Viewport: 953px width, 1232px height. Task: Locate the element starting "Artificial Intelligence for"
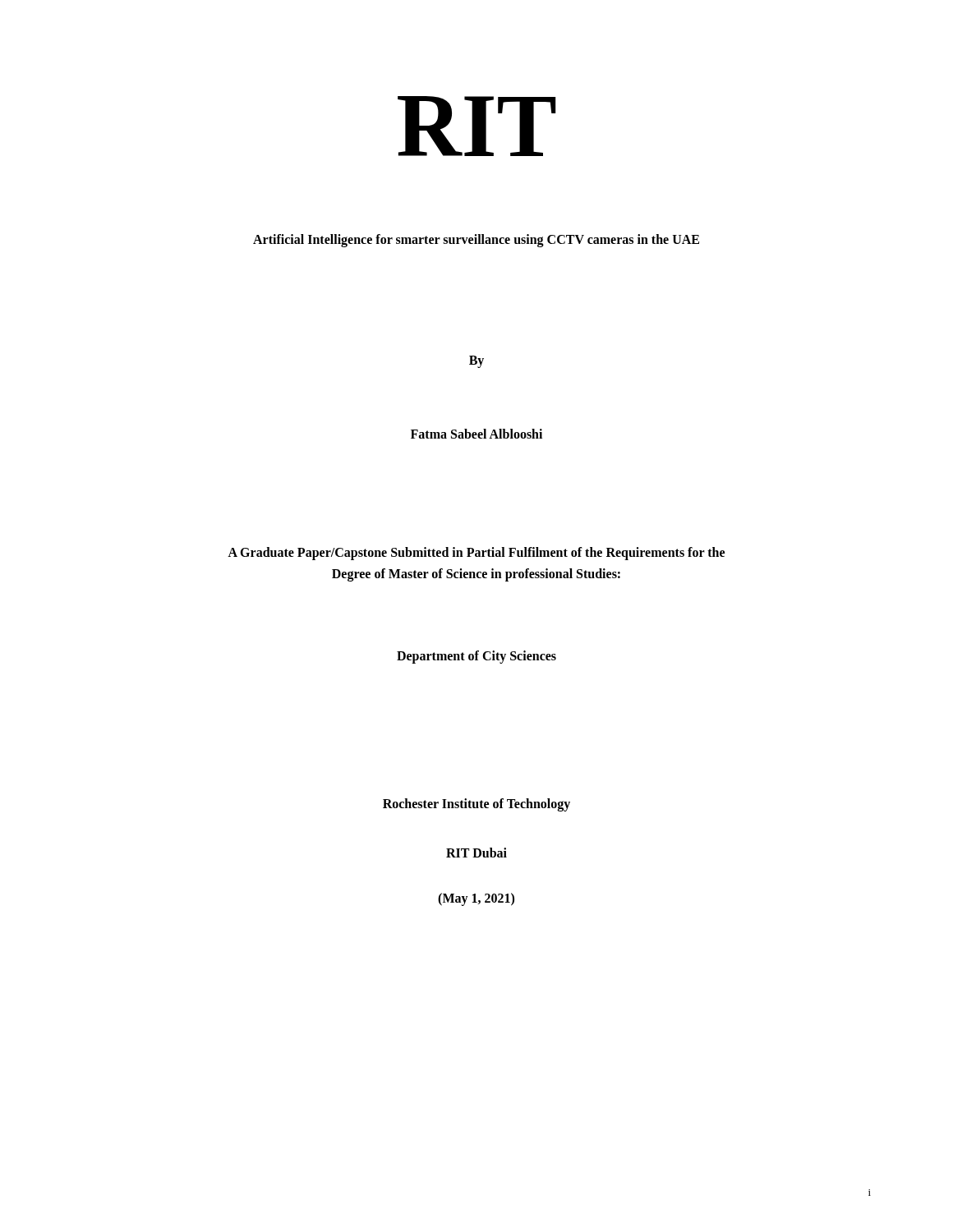point(476,239)
